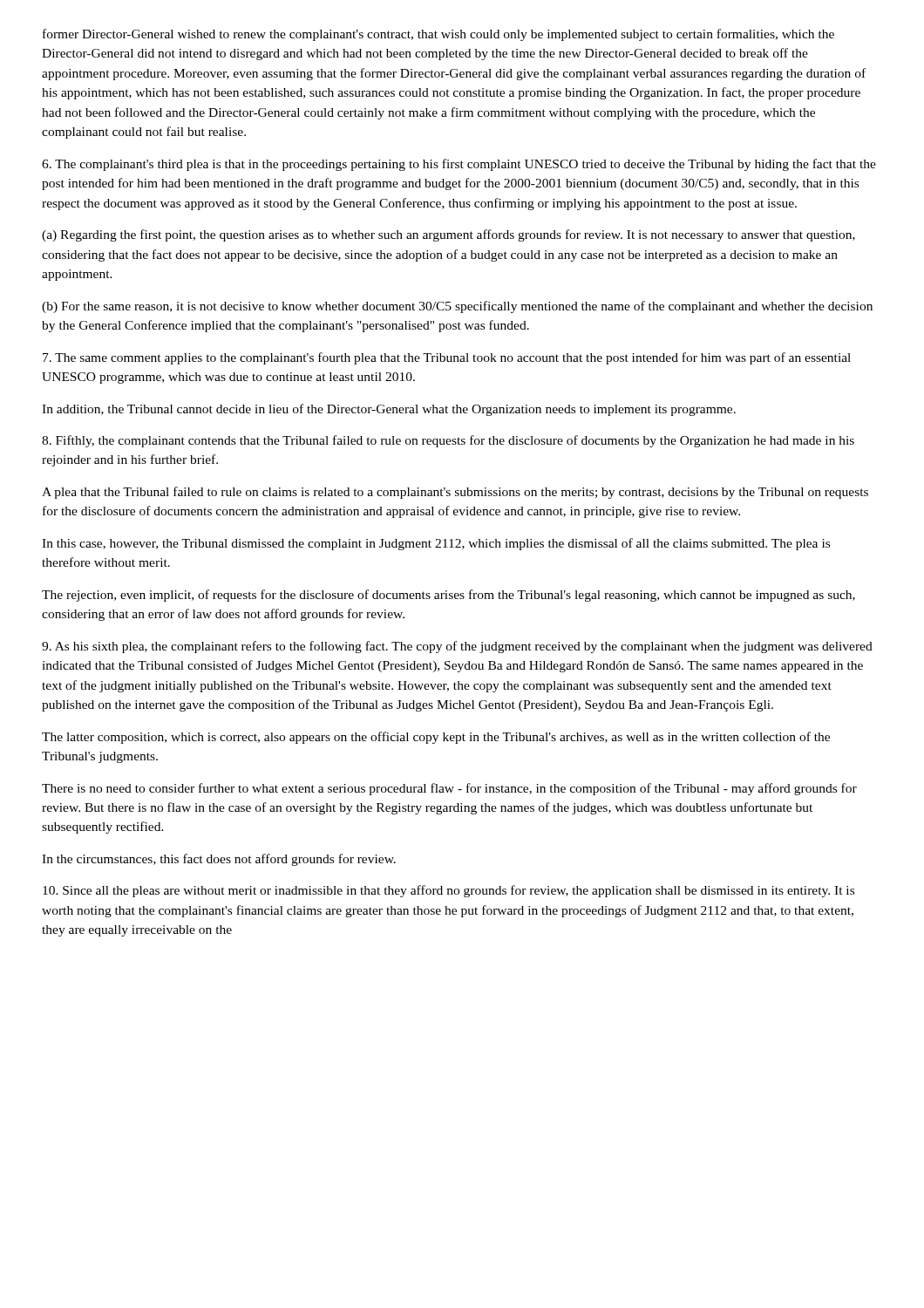Find the text starting "The latter composition, which is correct, also appears"

(436, 746)
